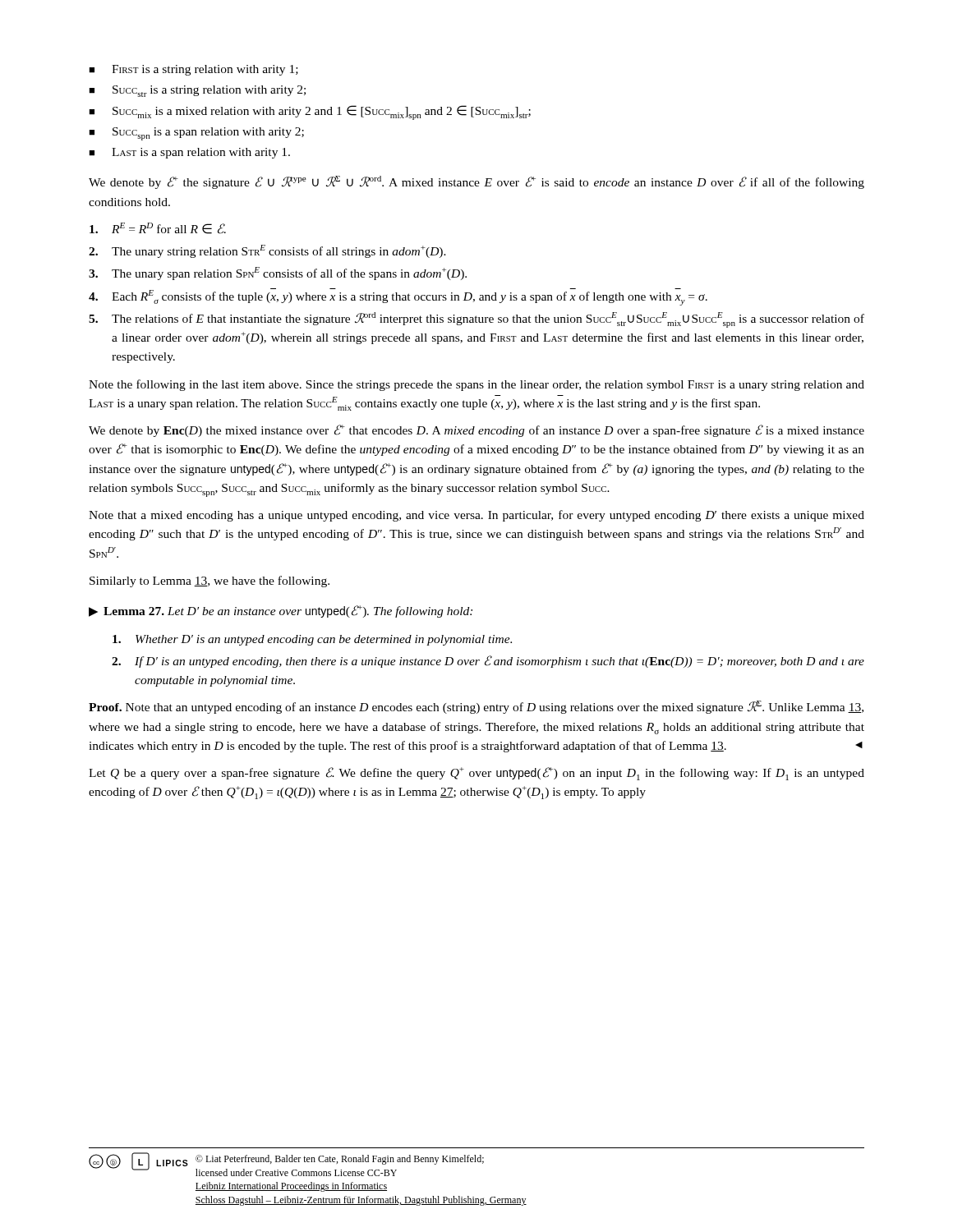953x1232 pixels.
Task: Click on the block starting "■ Succstr is a string"
Action: pyautogui.click(x=197, y=91)
